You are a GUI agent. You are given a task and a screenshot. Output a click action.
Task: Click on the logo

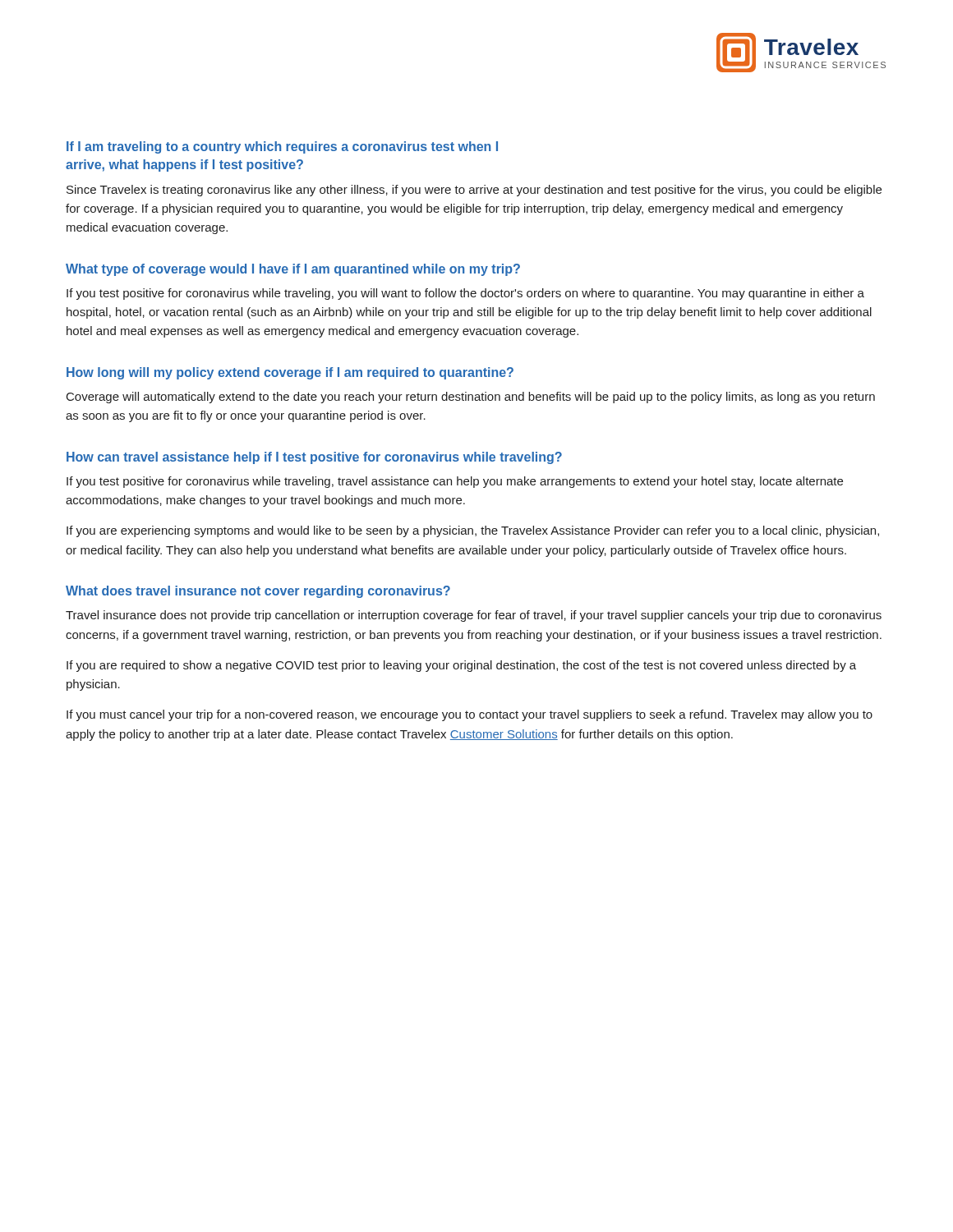pyautogui.click(x=802, y=53)
